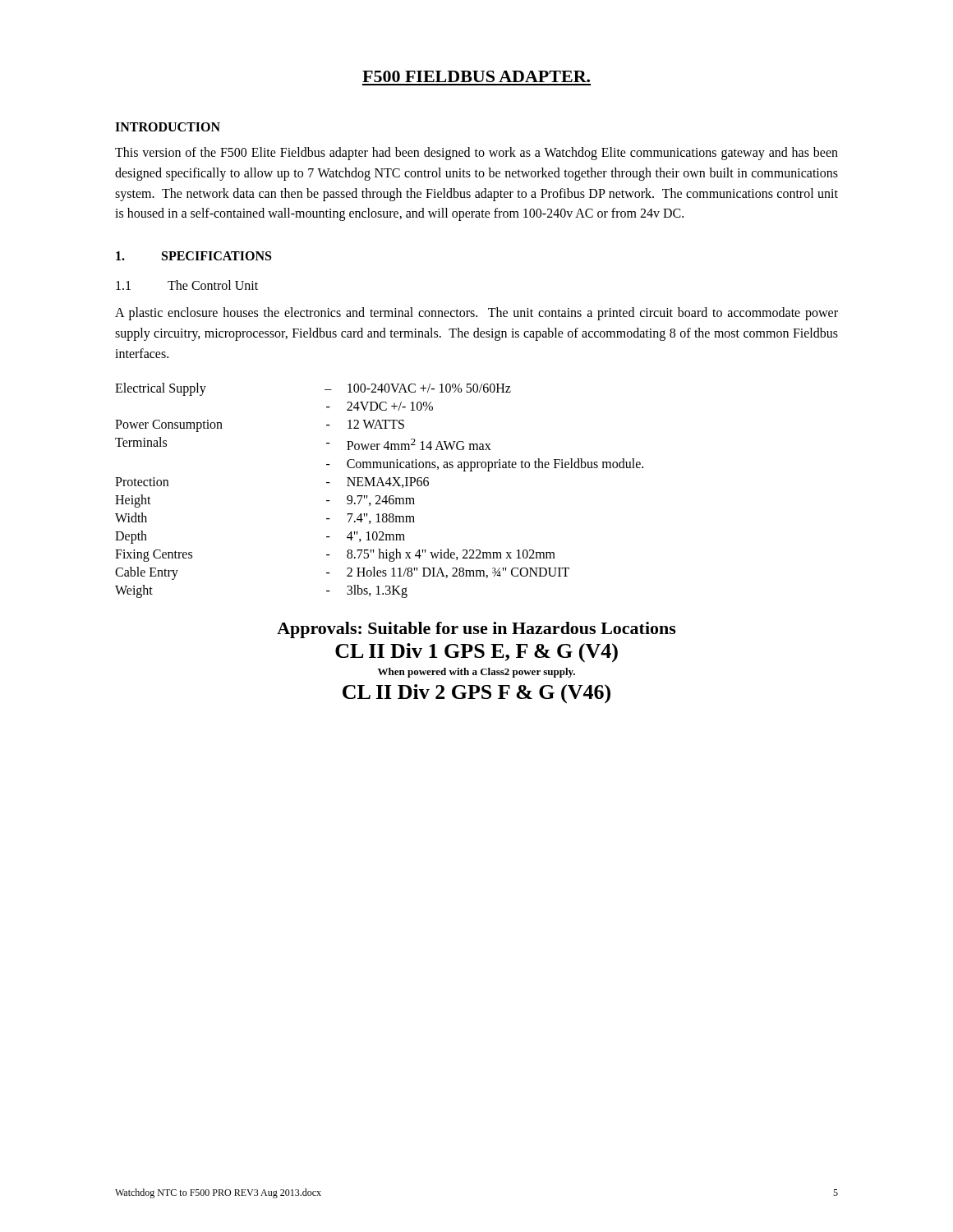The image size is (953, 1232).
Task: Navigate to the element starting "1 The Control Unit"
Action: tap(187, 285)
